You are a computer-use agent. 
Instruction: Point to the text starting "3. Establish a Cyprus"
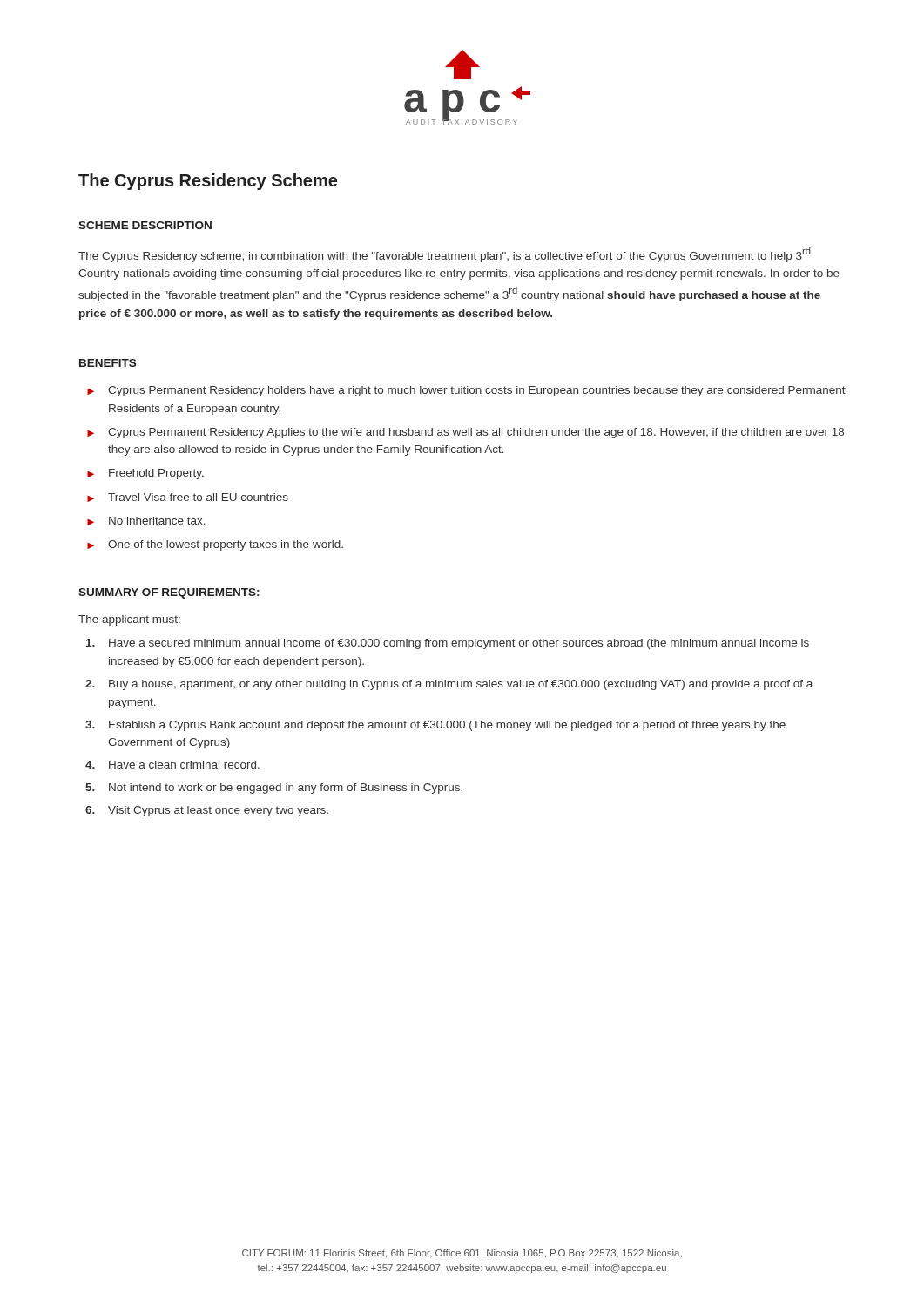point(466,734)
